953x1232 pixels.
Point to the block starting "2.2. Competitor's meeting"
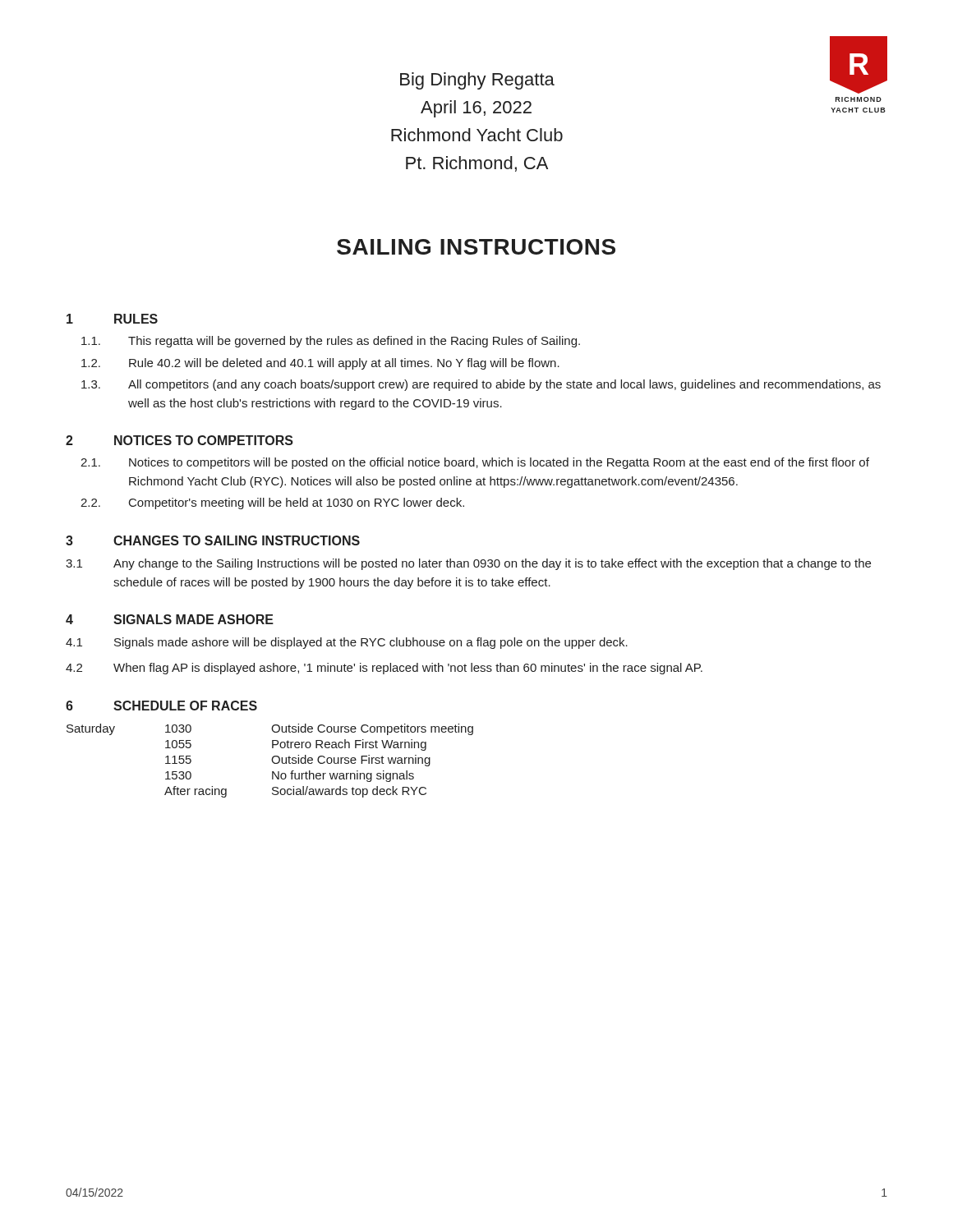click(272, 503)
